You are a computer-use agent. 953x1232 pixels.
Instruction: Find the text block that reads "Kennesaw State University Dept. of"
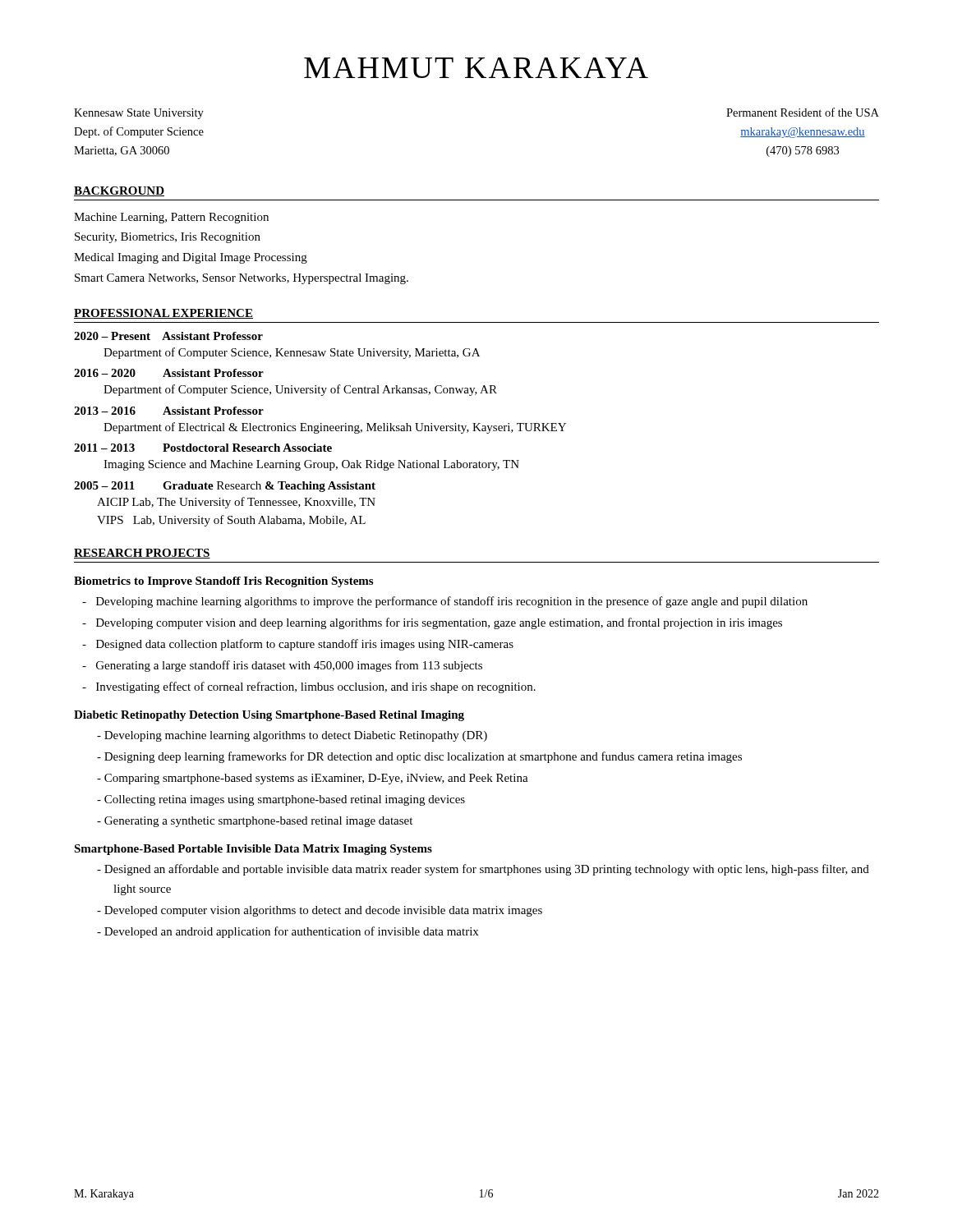click(139, 132)
